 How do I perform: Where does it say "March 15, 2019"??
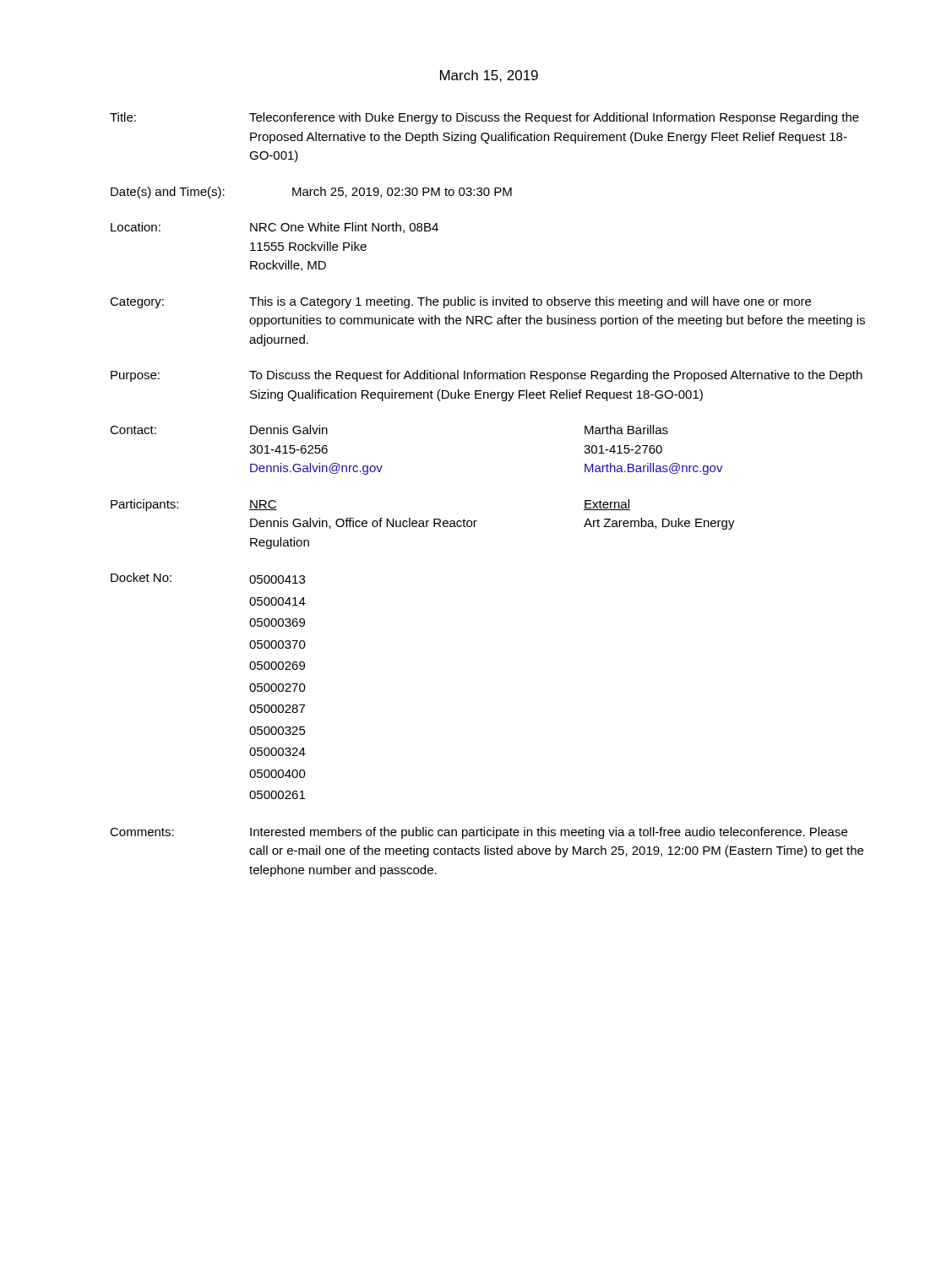pyautogui.click(x=489, y=76)
